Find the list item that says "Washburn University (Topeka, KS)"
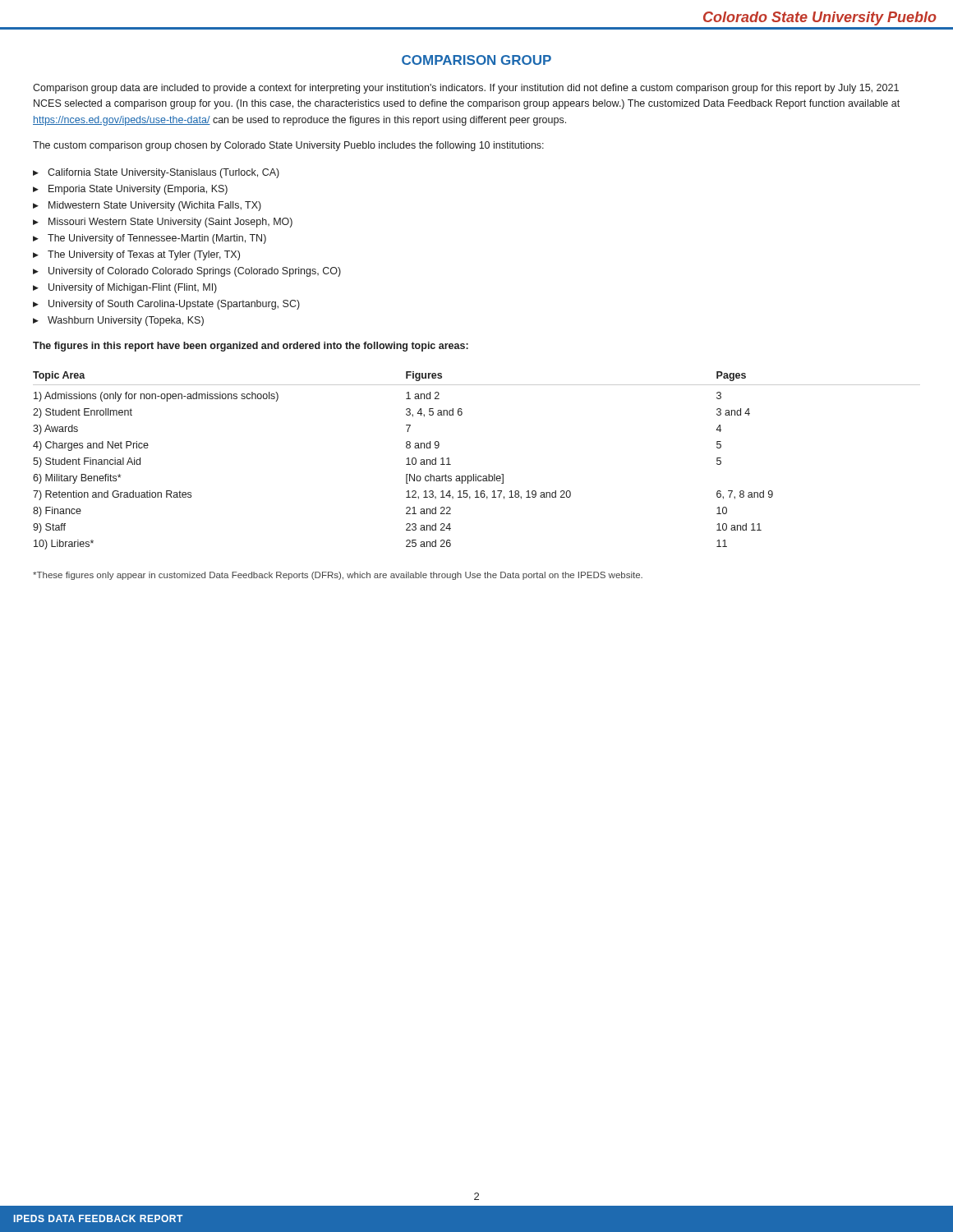953x1232 pixels. 126,320
